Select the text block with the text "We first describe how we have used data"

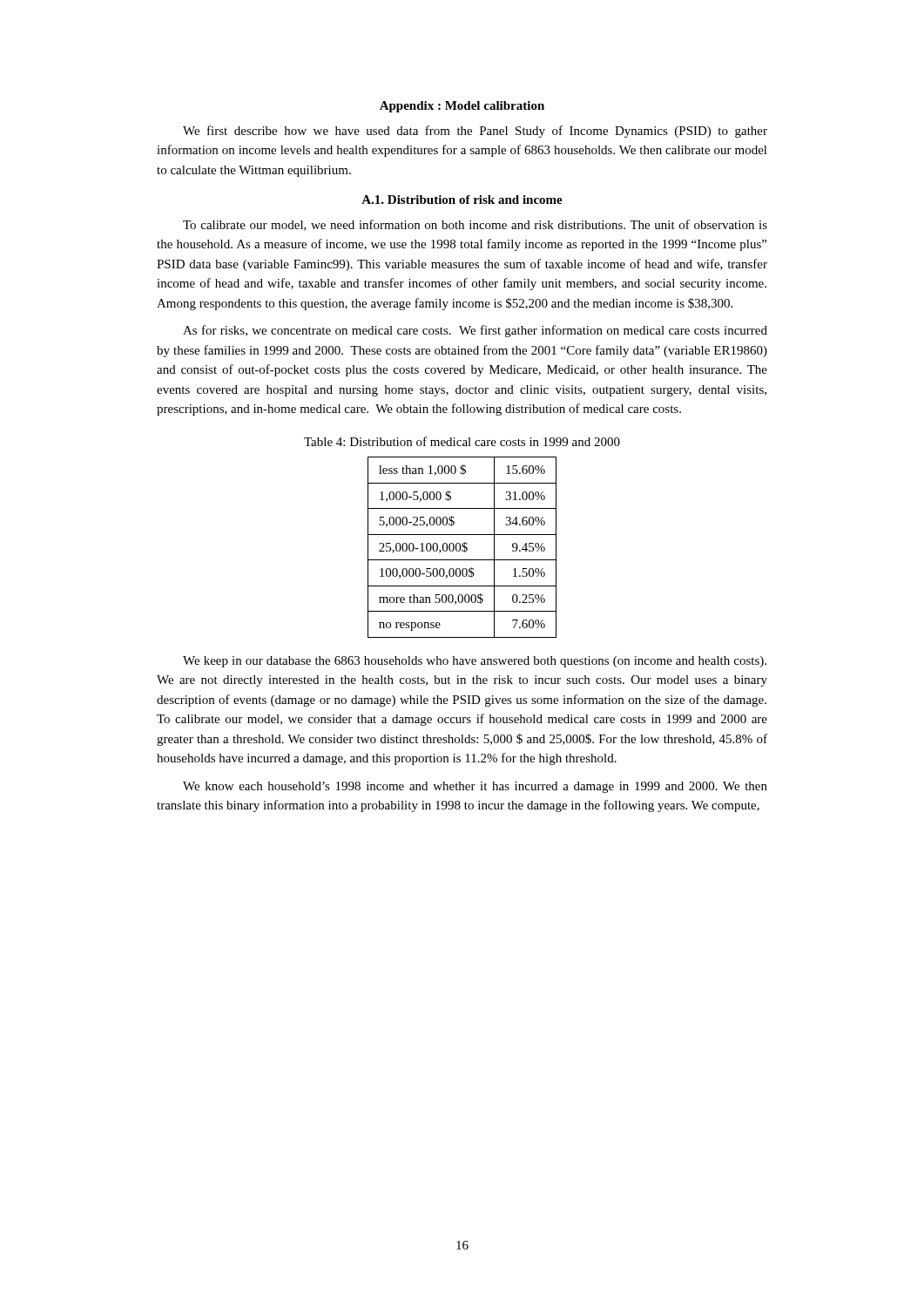point(462,150)
